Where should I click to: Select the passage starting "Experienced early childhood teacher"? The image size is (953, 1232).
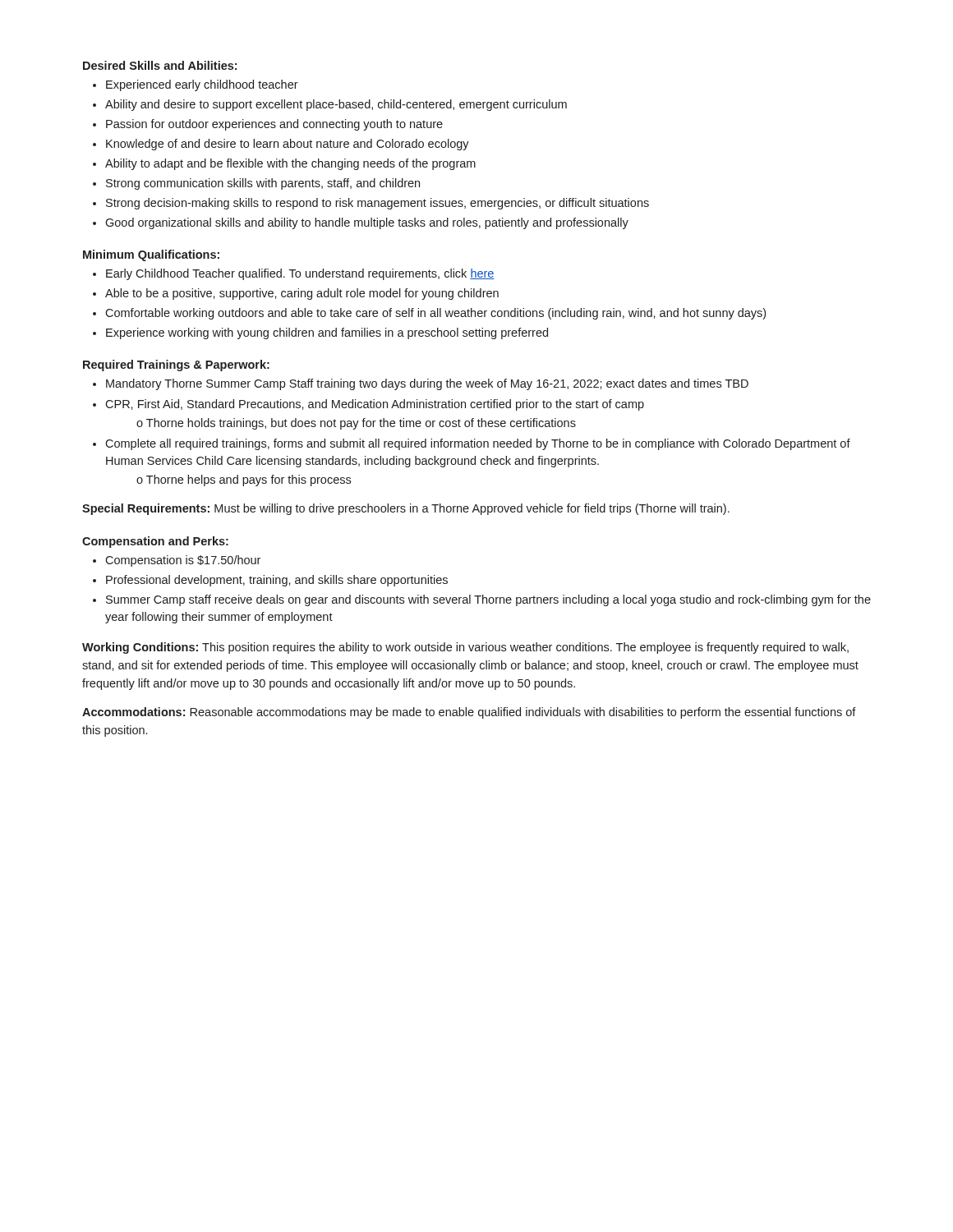(202, 85)
